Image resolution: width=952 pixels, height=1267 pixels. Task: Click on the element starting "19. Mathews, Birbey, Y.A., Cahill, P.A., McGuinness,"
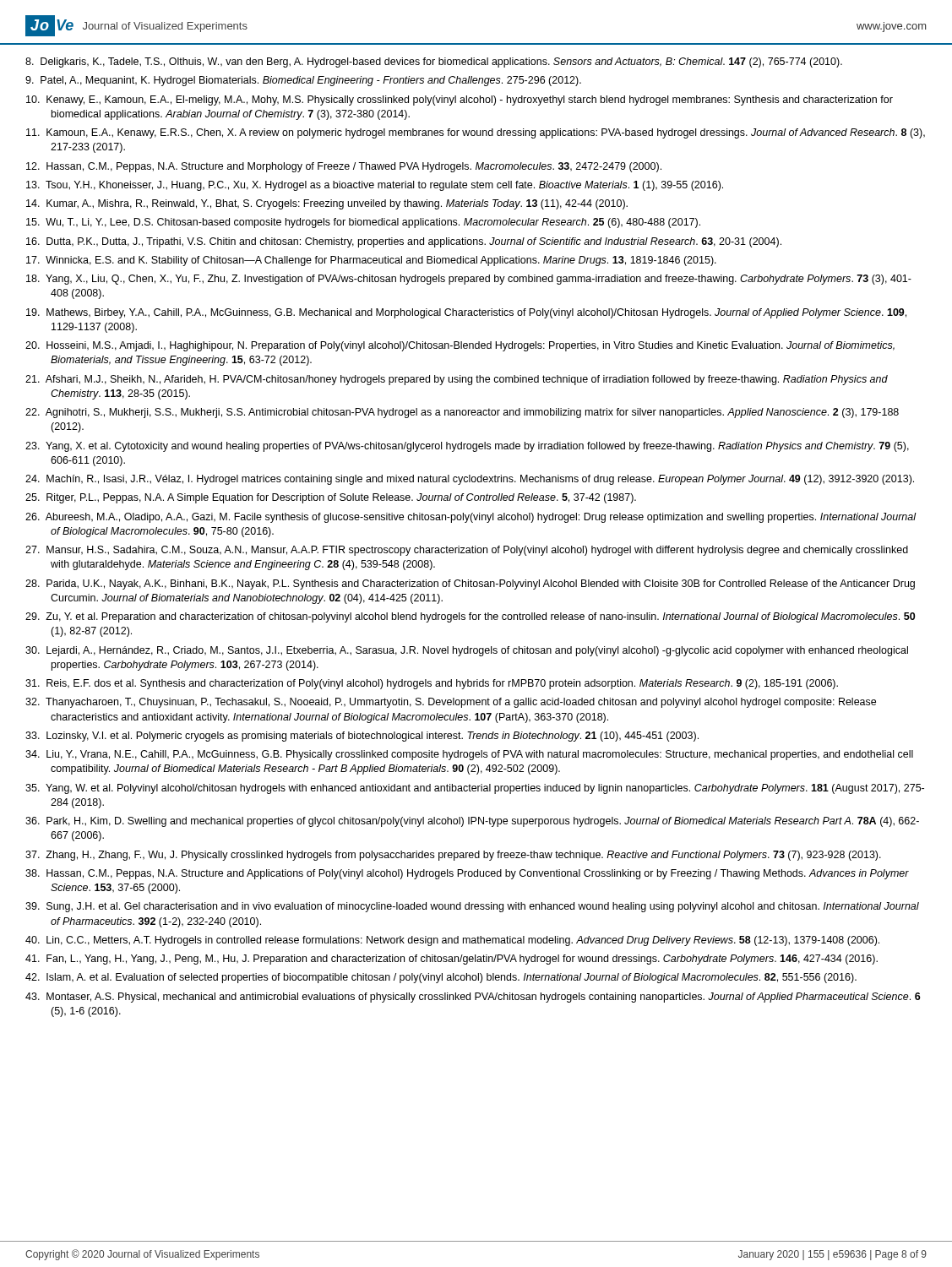(x=466, y=319)
